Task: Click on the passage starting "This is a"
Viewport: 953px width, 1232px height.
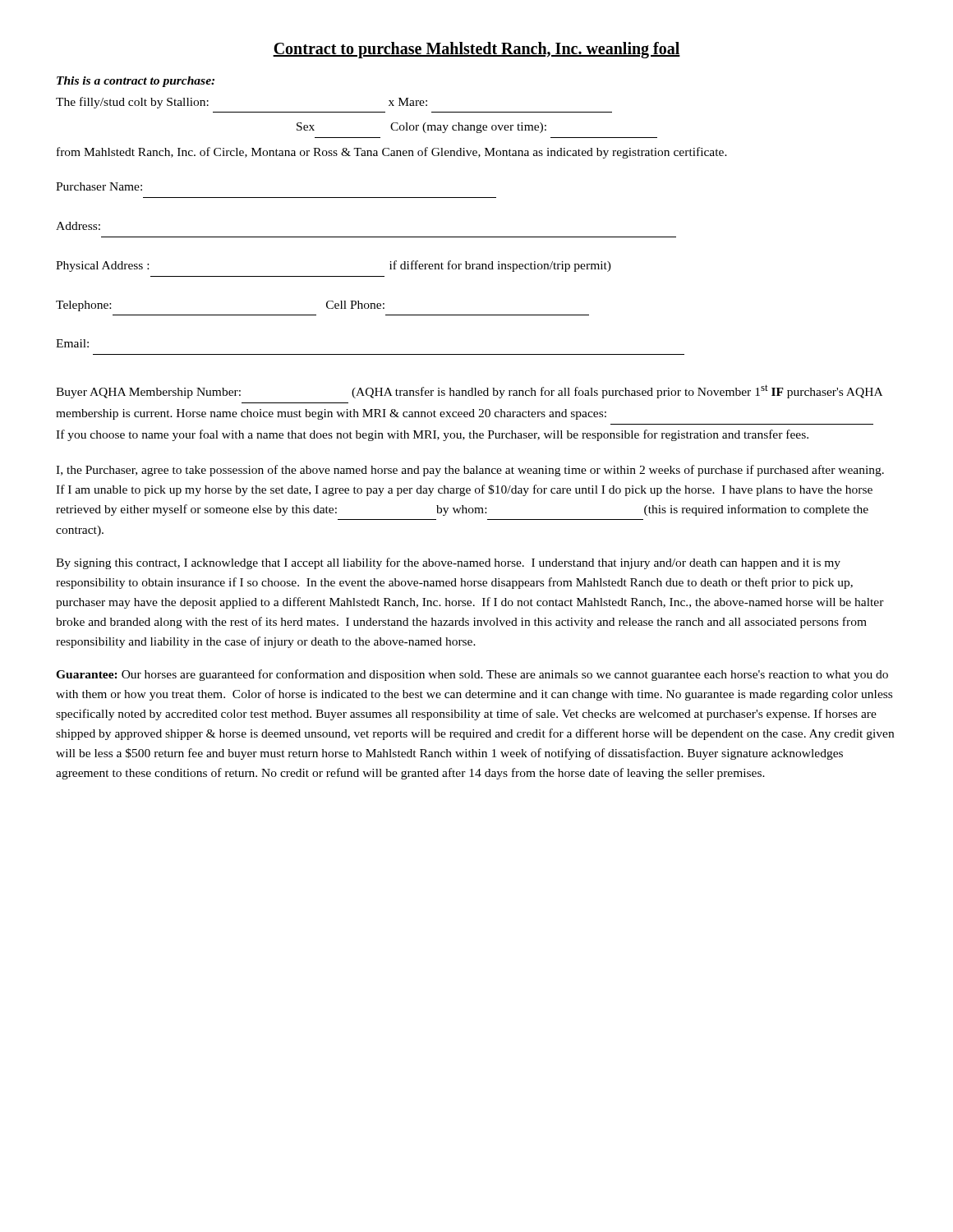Action: point(136,82)
